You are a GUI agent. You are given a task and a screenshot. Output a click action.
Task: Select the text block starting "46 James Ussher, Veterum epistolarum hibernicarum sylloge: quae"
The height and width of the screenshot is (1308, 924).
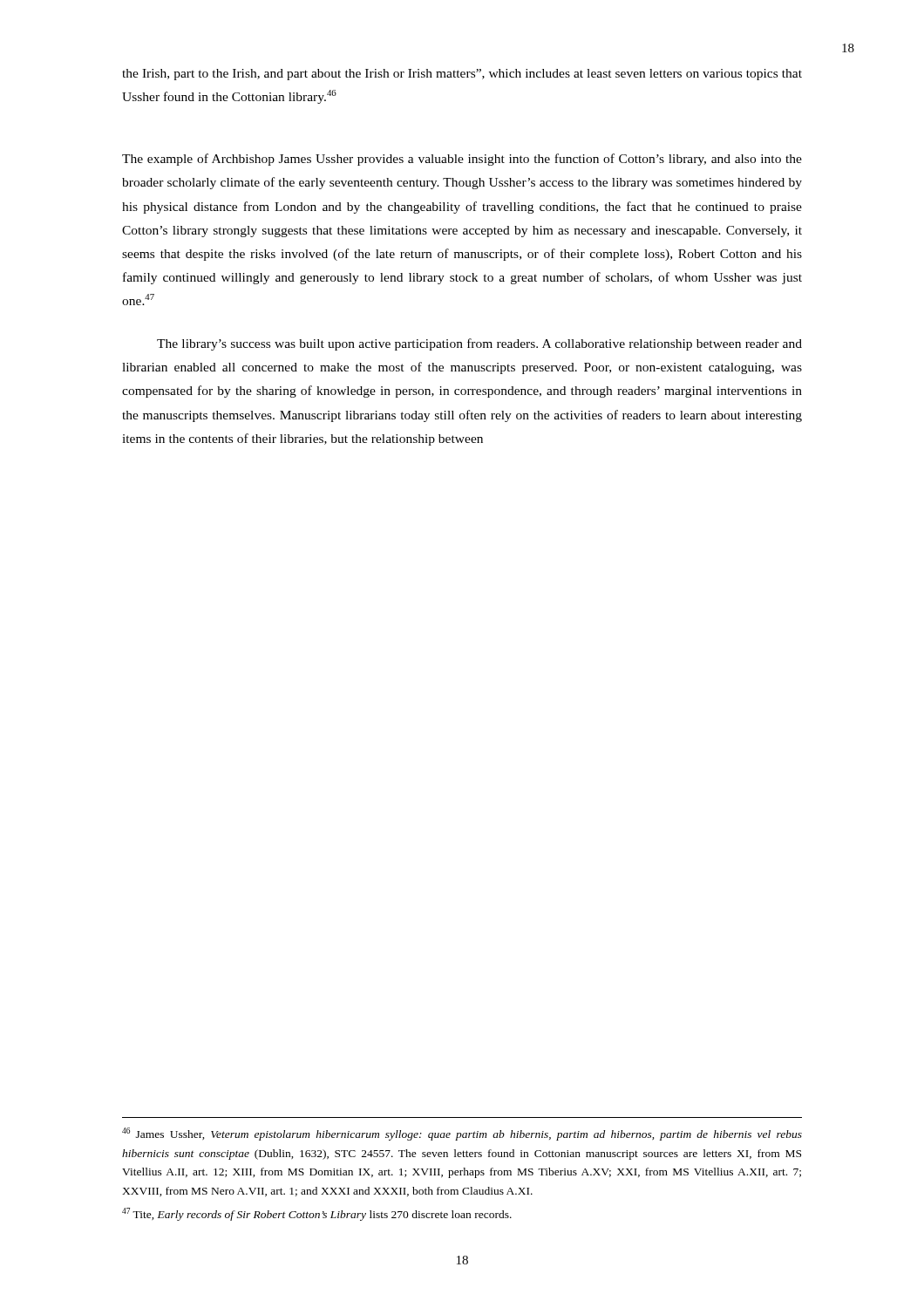click(462, 1162)
